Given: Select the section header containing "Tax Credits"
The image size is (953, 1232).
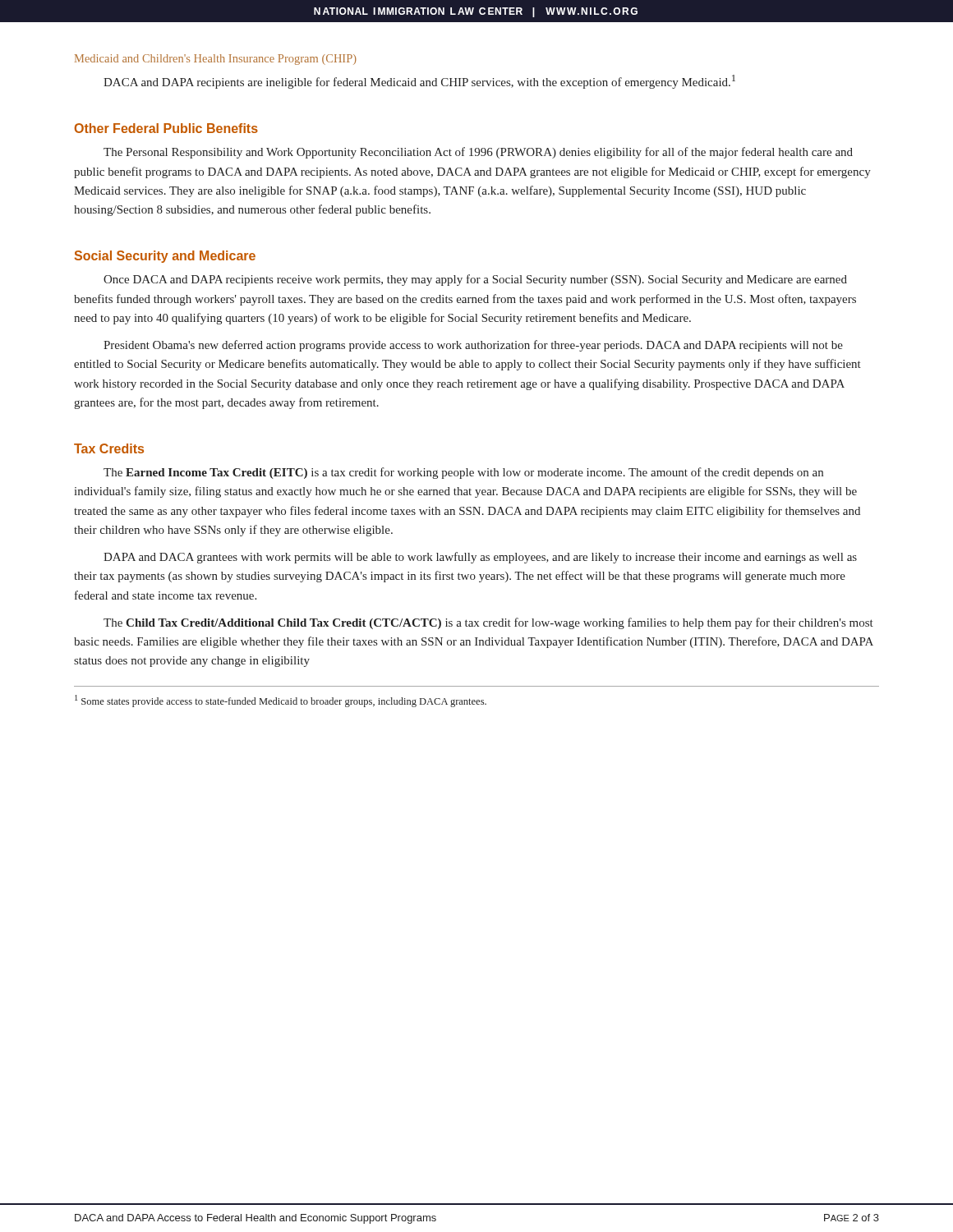Looking at the screenshot, I should pyautogui.click(x=109, y=448).
